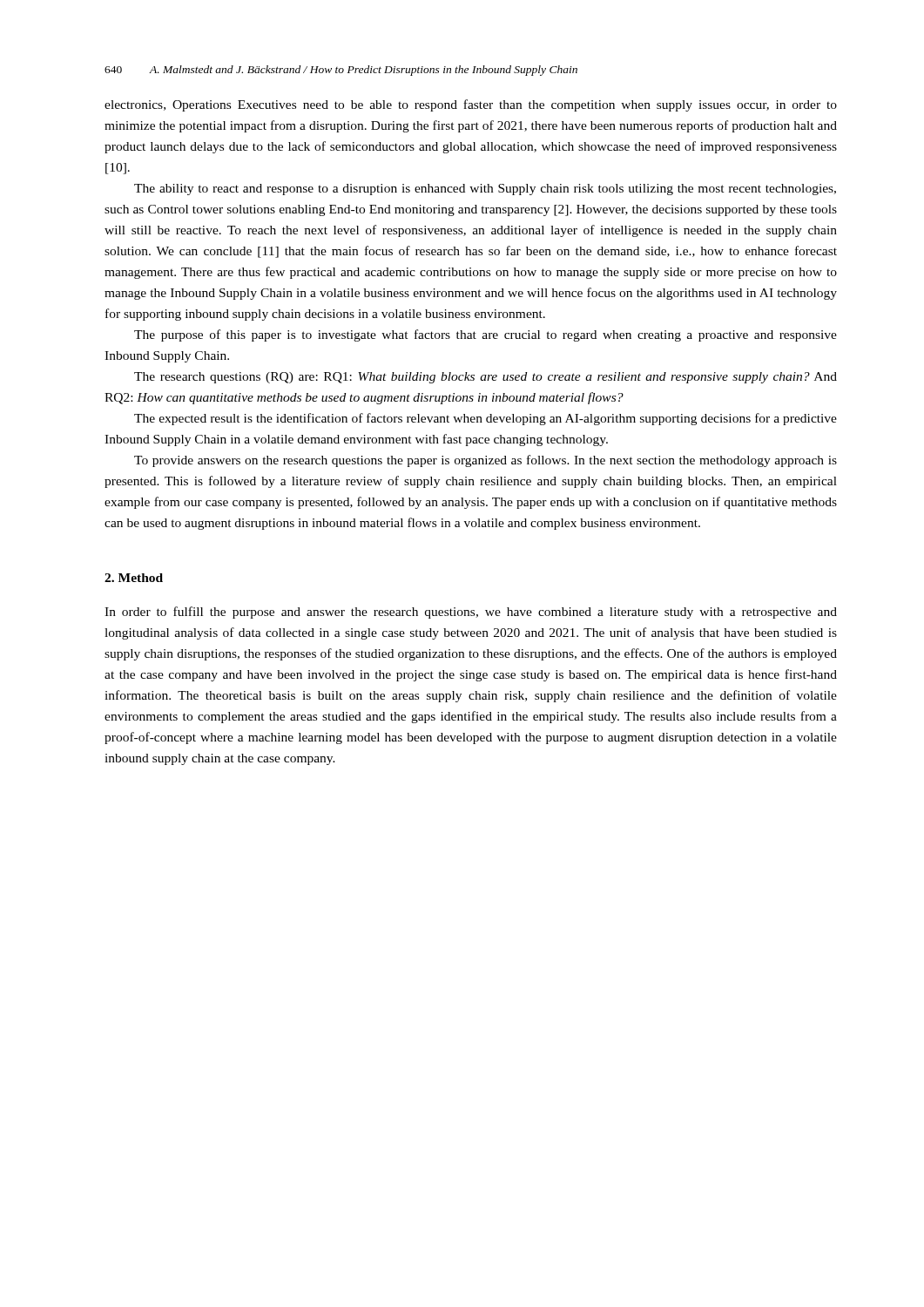Click the passage that begins "The expected result is the identification"
Screen dimensions: 1307x924
(471, 429)
